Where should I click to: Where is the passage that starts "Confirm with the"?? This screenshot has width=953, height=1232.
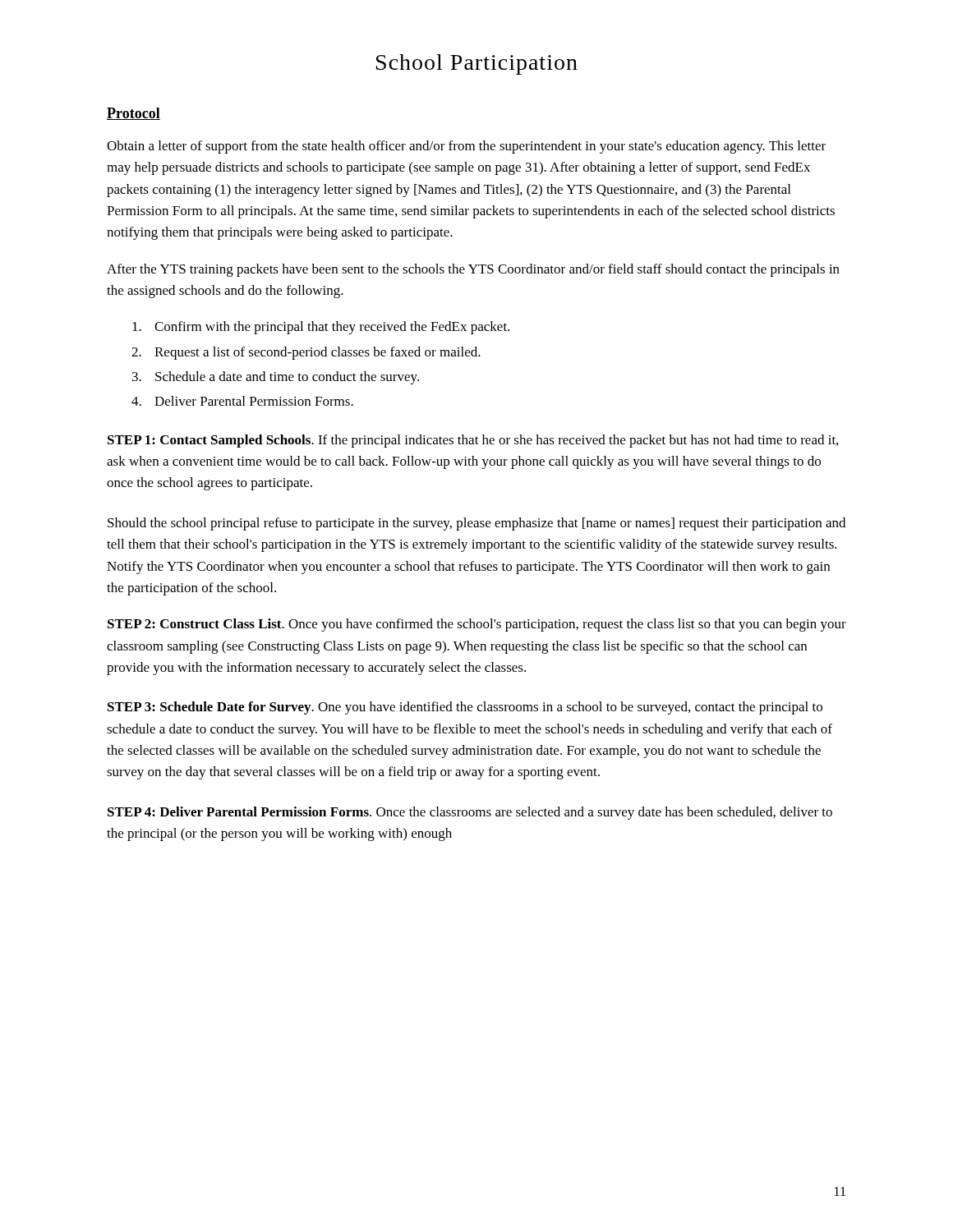pyautogui.click(x=321, y=327)
